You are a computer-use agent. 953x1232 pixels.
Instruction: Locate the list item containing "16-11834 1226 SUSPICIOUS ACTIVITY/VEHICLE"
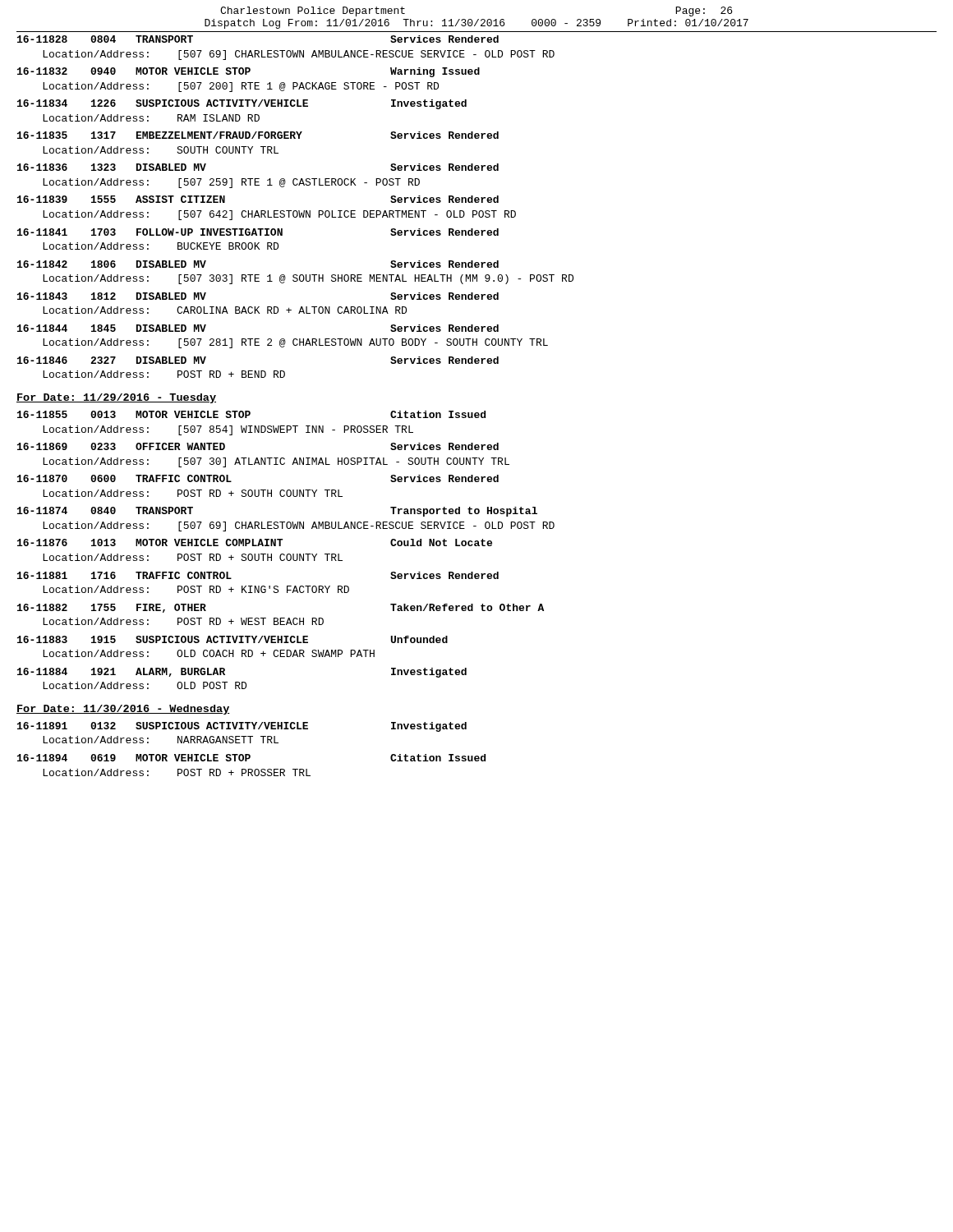pyautogui.click(x=476, y=112)
